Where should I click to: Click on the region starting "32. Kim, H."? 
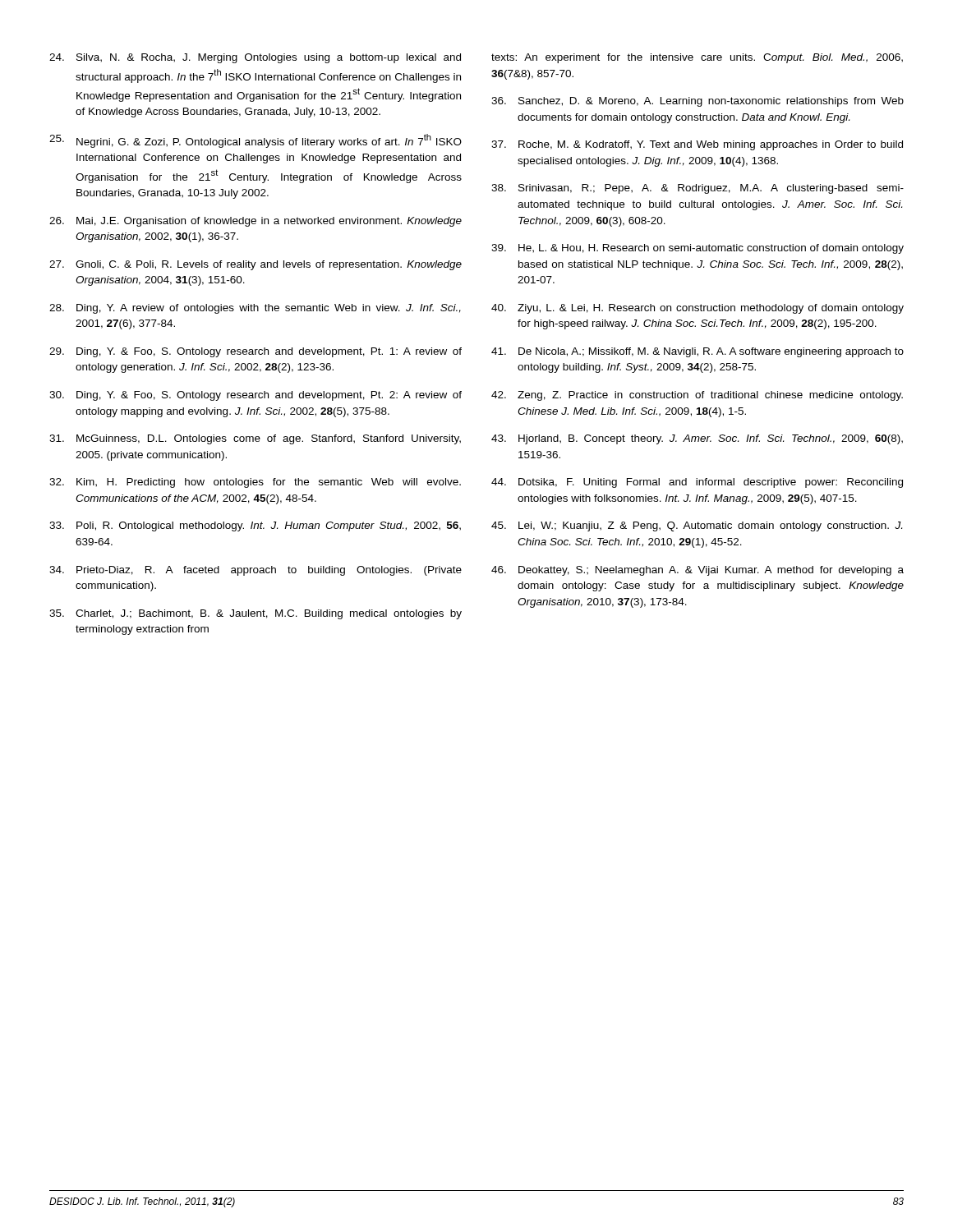[255, 490]
